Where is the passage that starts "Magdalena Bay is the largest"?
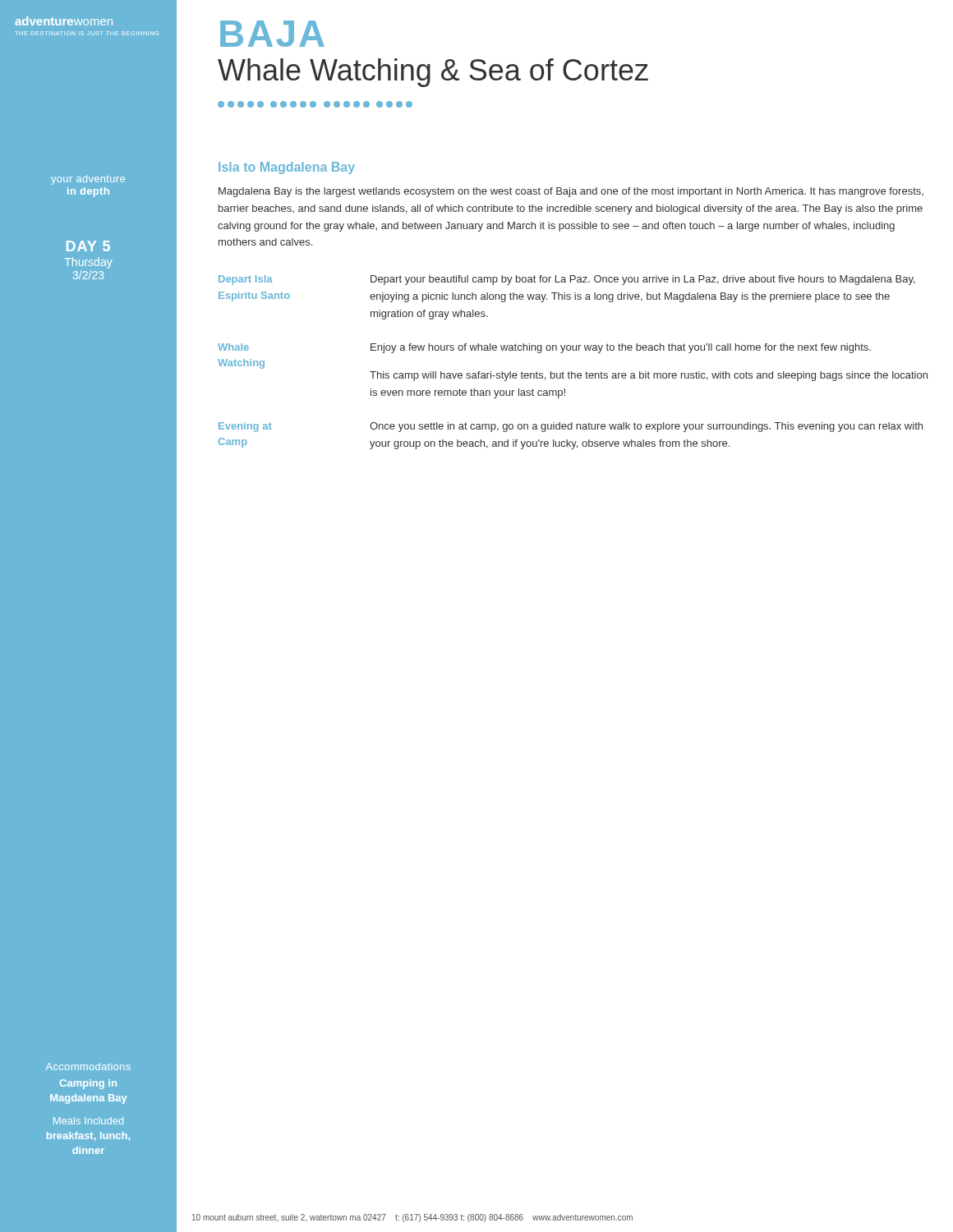This screenshot has height=1232, width=953. [571, 217]
